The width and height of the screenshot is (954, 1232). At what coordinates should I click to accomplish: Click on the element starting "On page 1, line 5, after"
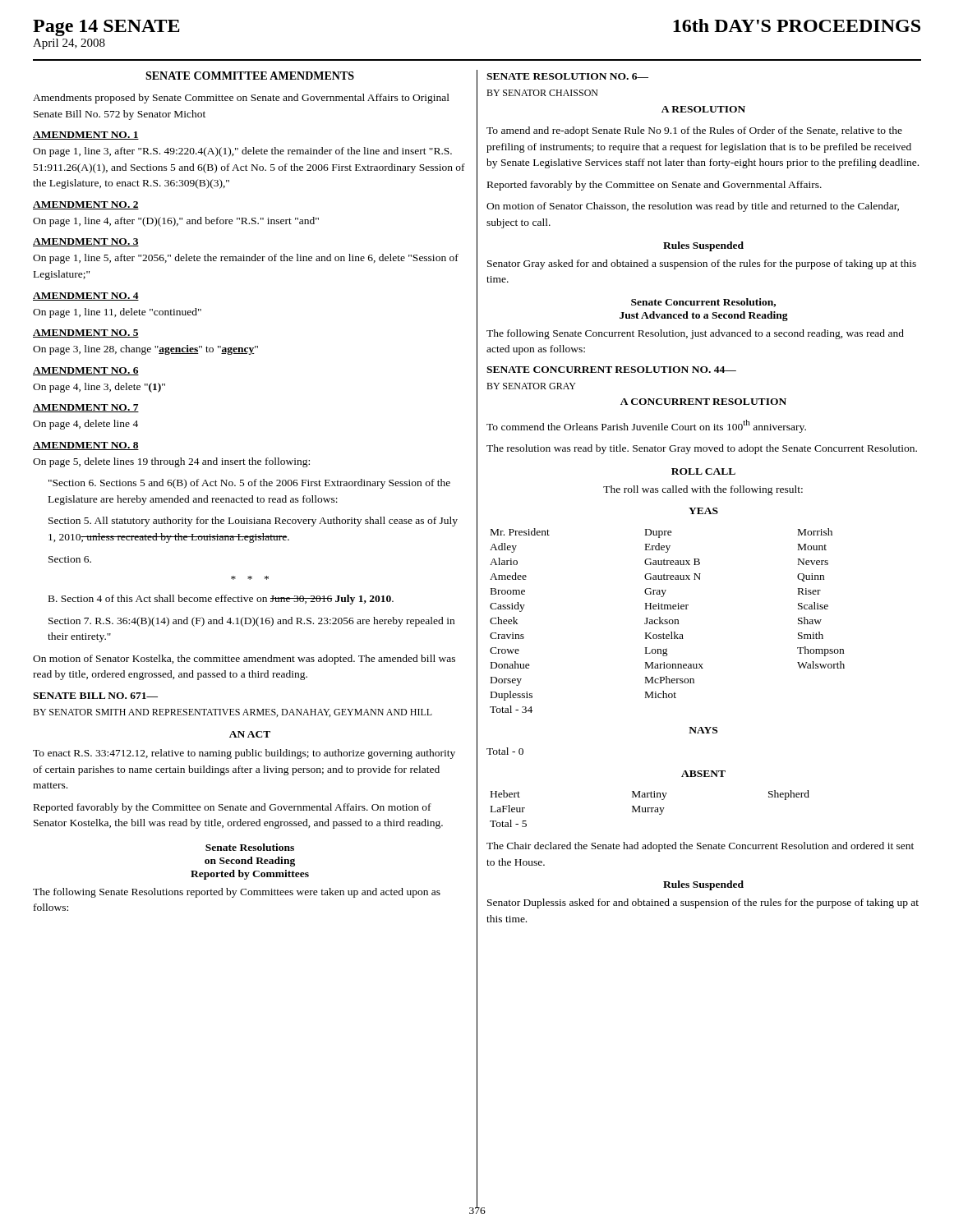pyautogui.click(x=250, y=266)
